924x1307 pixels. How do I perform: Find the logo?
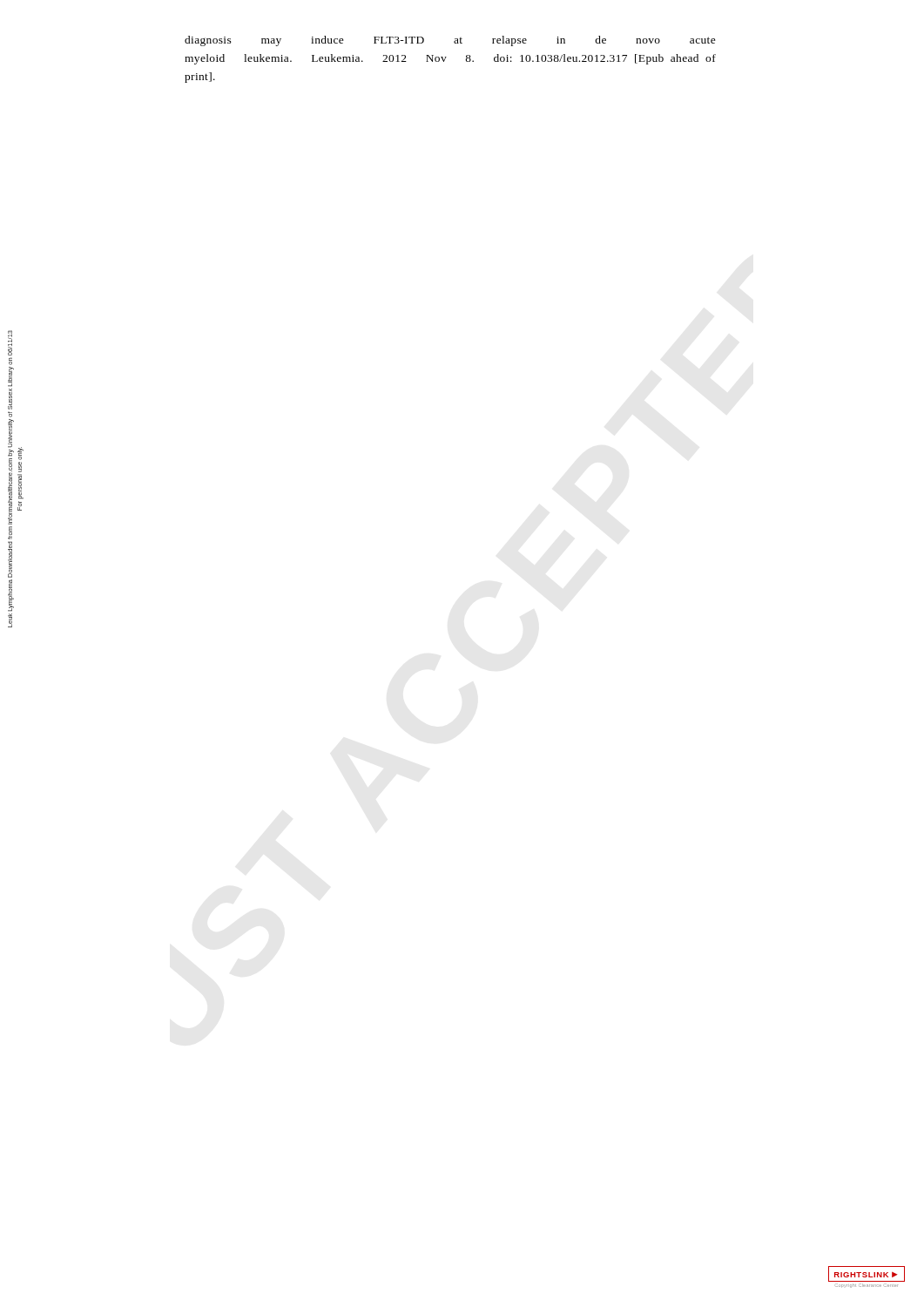click(x=867, y=1277)
